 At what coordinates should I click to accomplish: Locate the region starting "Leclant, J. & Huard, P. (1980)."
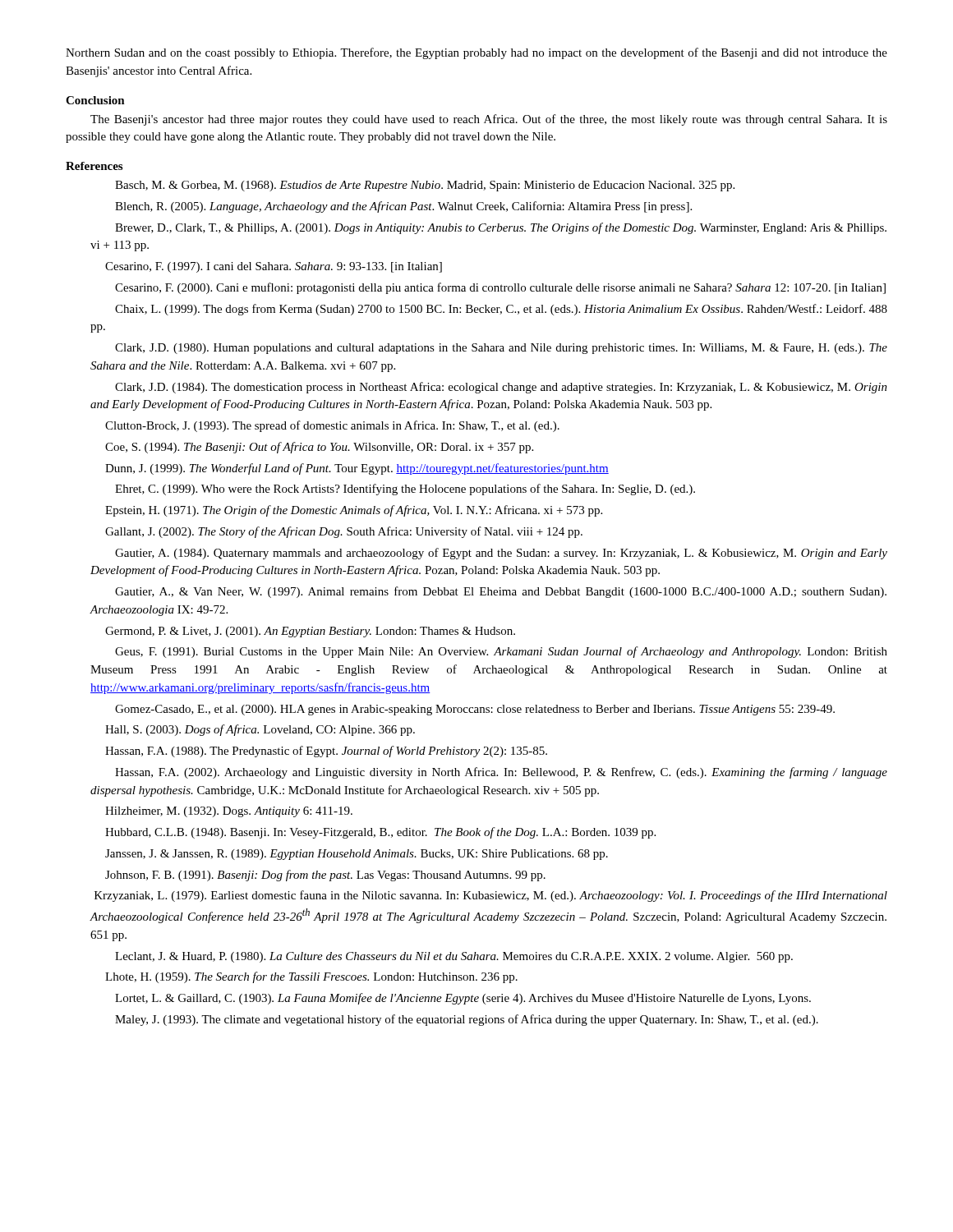tap(454, 956)
